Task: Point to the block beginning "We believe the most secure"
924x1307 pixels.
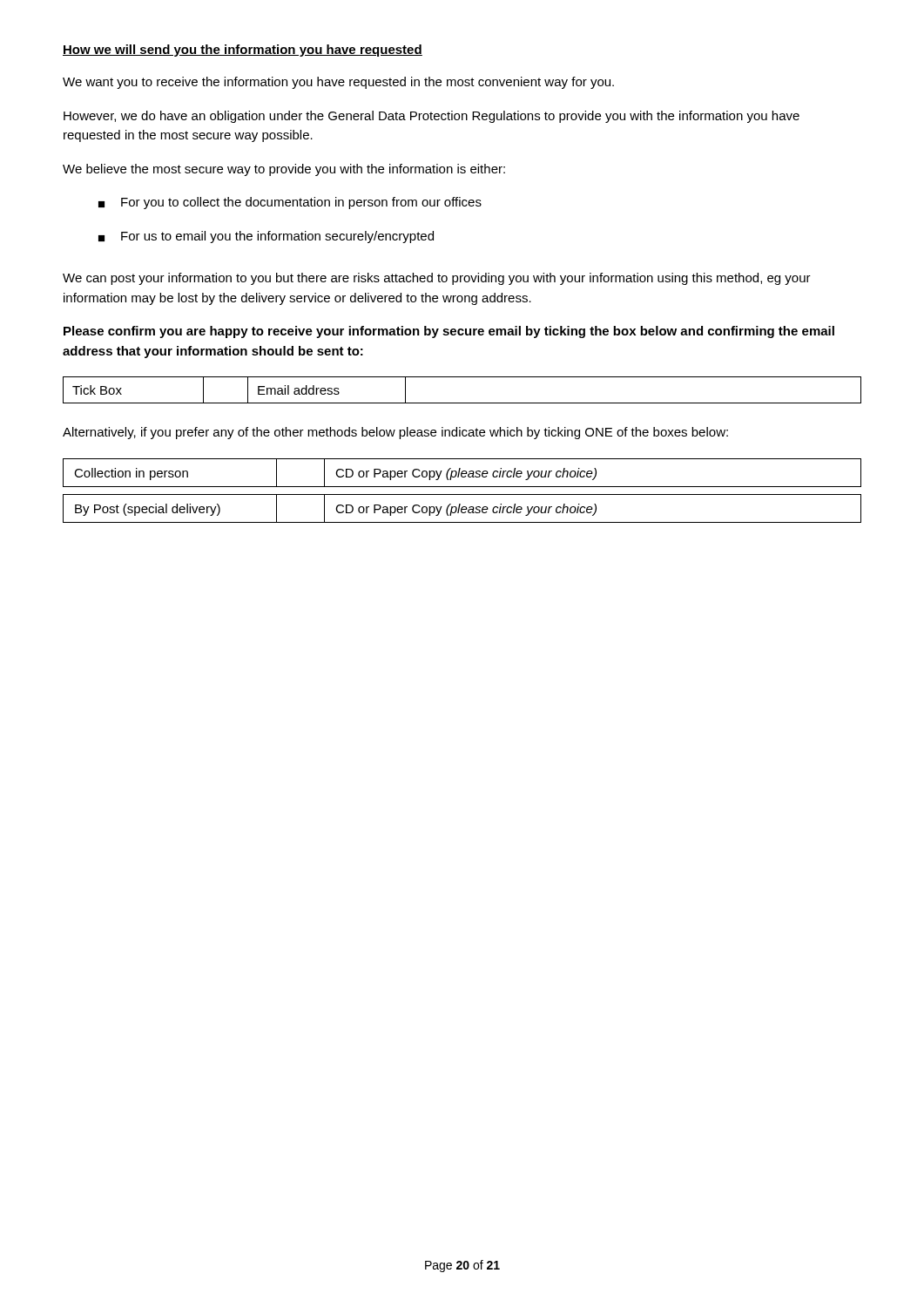Action: click(x=284, y=168)
